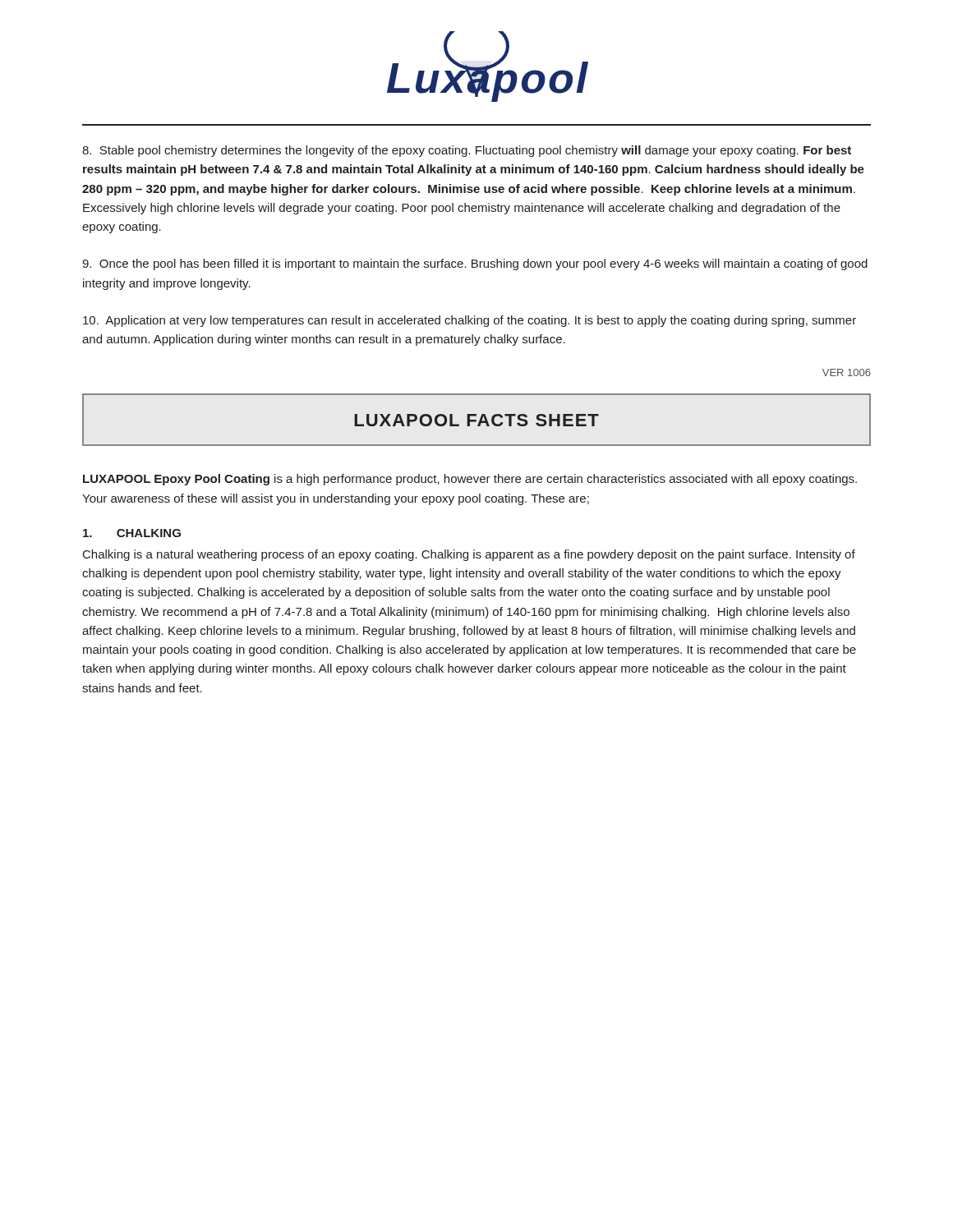Navigate to the text starting "Chalking is a natural"

(x=469, y=621)
